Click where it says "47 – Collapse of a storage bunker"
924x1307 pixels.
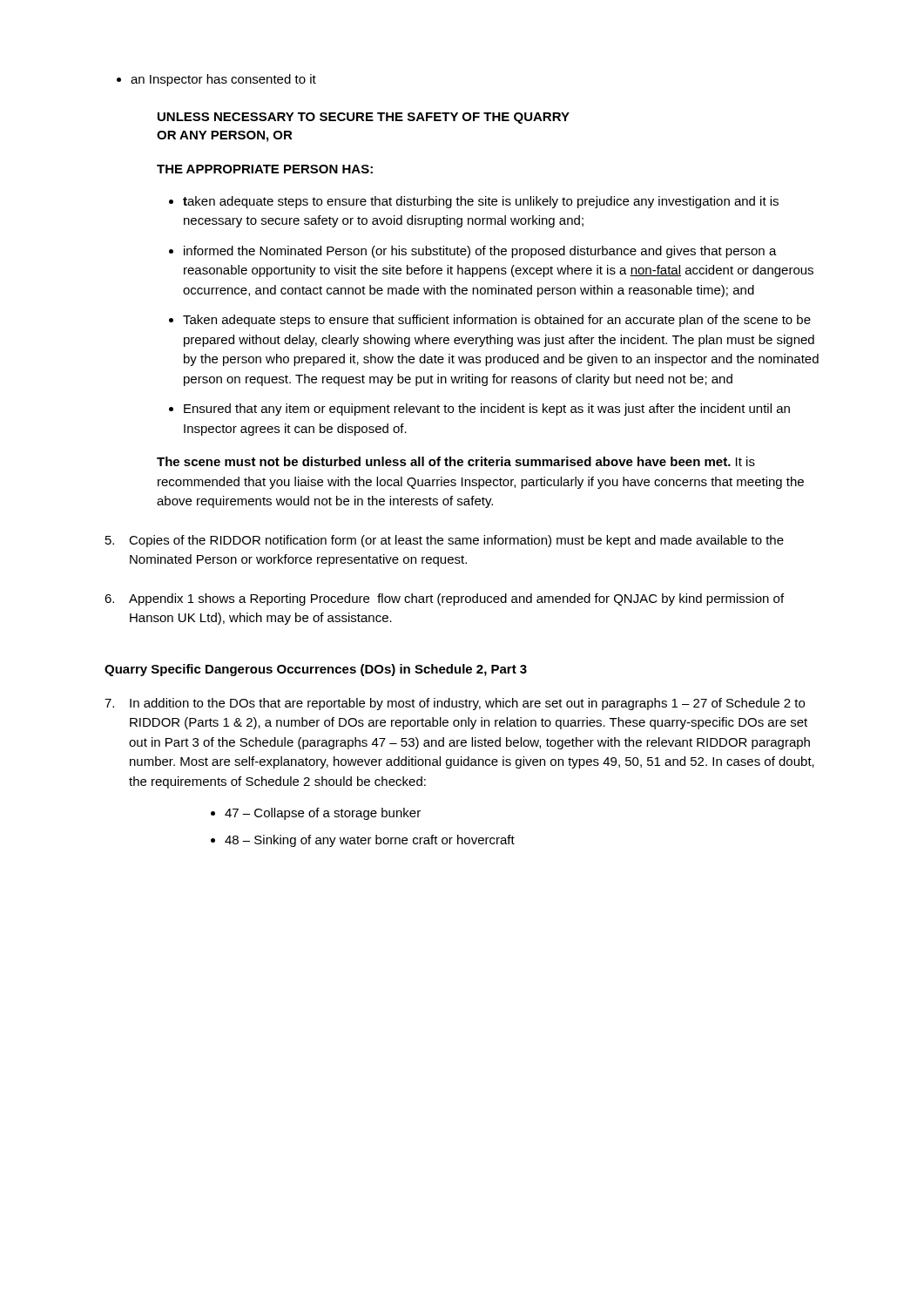click(x=323, y=812)
